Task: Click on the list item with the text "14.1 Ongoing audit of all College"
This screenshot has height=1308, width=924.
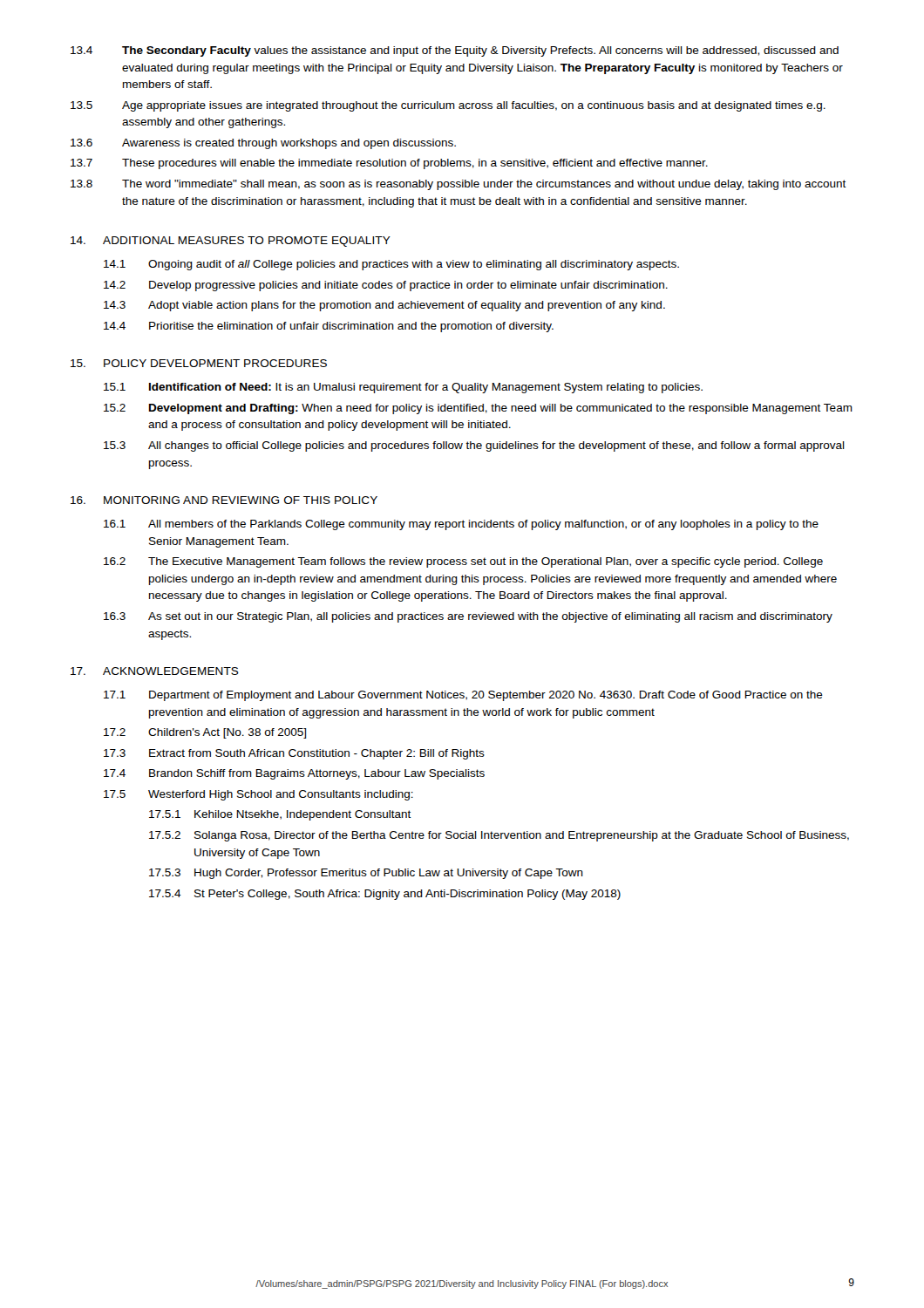Action: (479, 295)
